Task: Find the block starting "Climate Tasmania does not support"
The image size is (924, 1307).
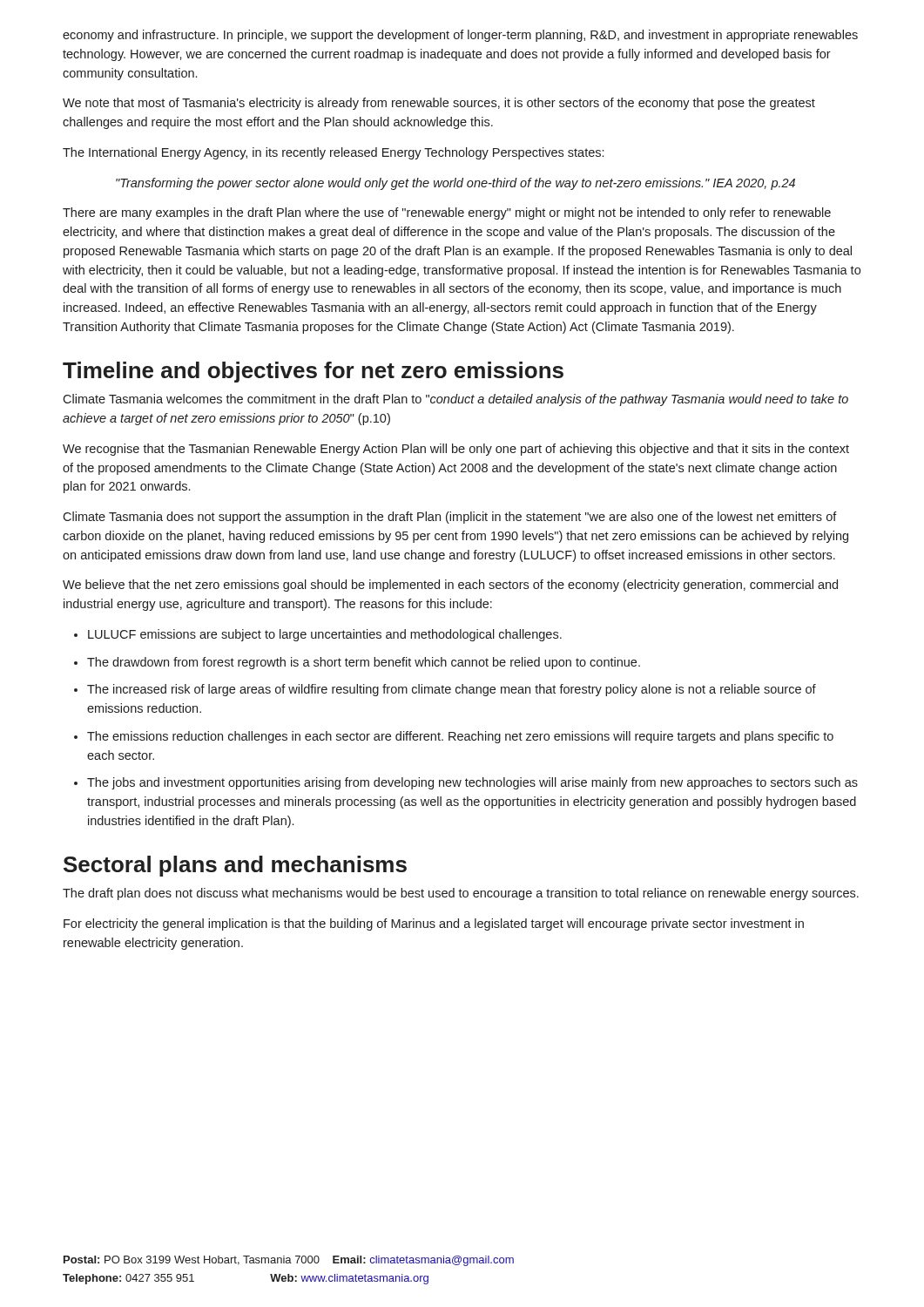Action: (462, 536)
